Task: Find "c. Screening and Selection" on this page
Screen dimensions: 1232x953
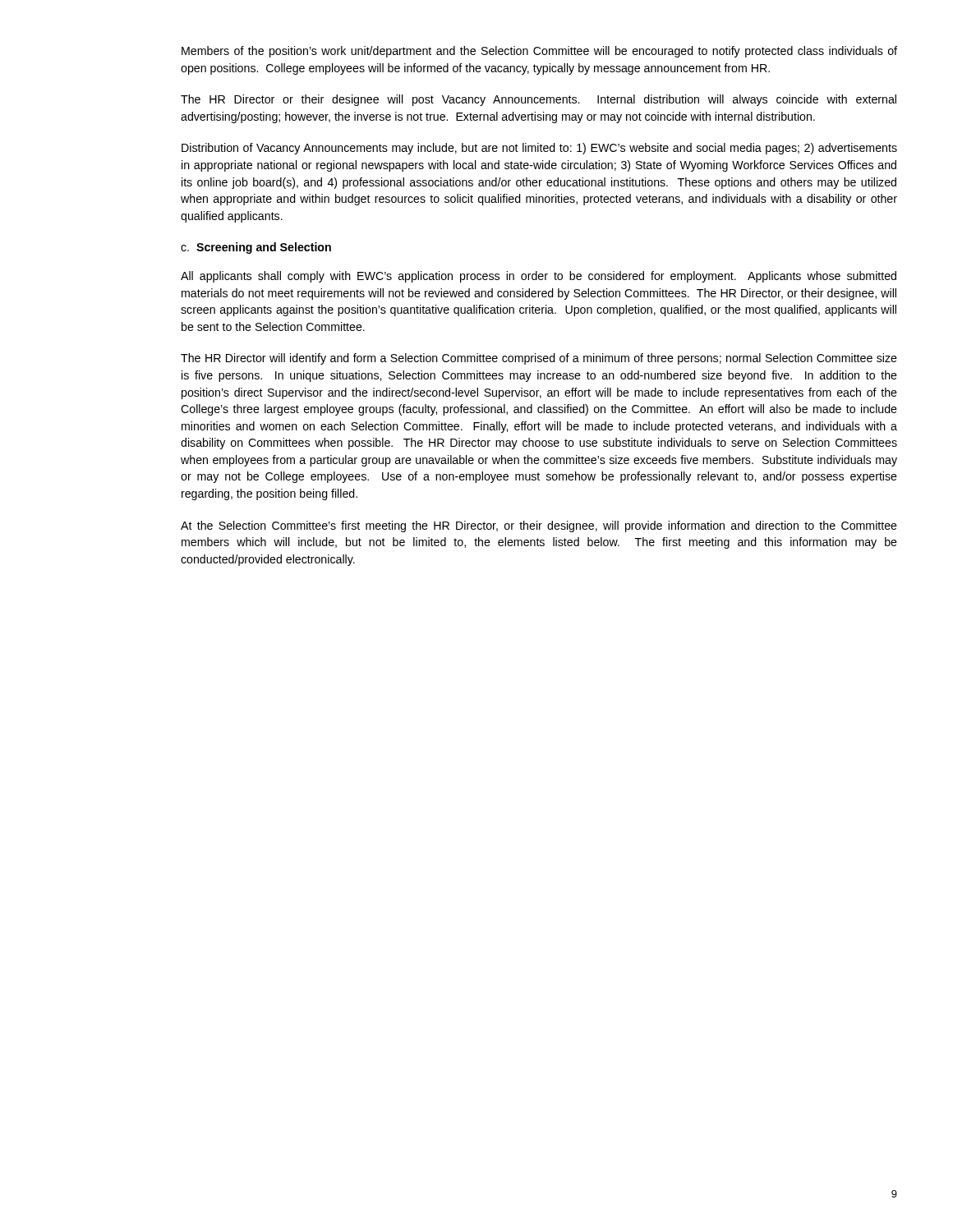Action: tap(256, 248)
